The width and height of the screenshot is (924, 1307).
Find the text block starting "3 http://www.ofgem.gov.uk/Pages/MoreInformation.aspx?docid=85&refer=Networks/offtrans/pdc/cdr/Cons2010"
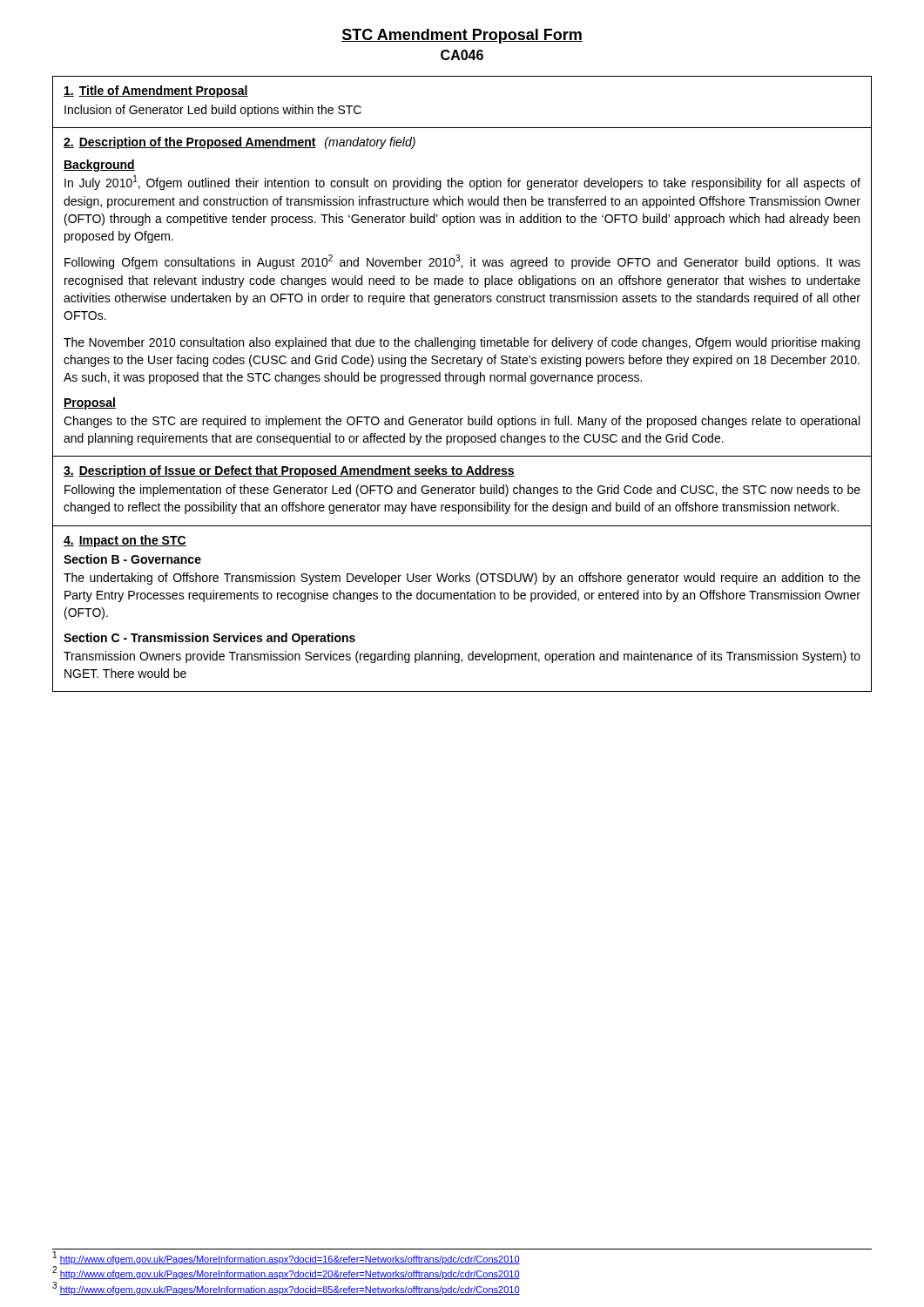tap(286, 1289)
